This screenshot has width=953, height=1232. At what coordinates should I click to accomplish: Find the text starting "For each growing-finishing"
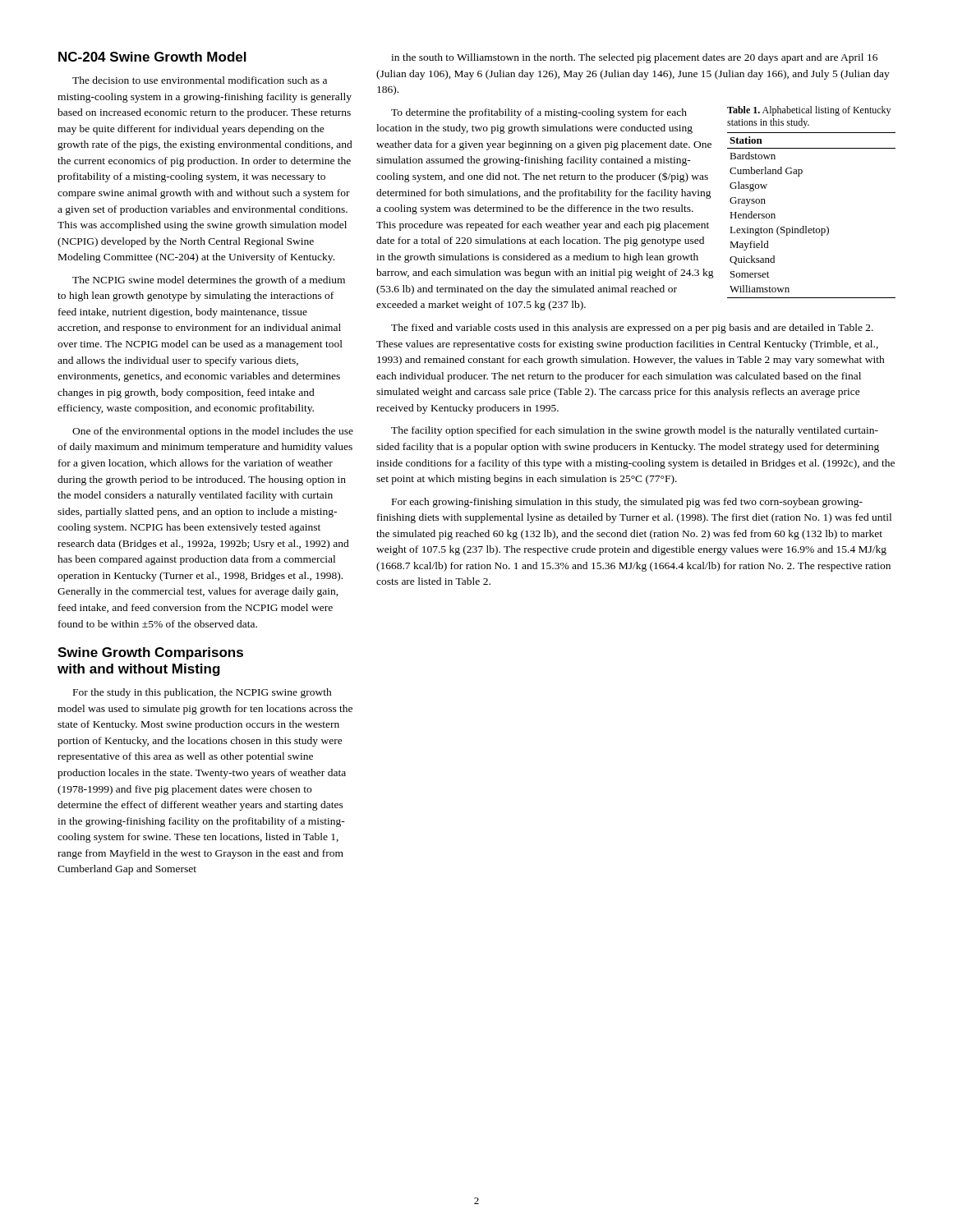pyautogui.click(x=636, y=542)
